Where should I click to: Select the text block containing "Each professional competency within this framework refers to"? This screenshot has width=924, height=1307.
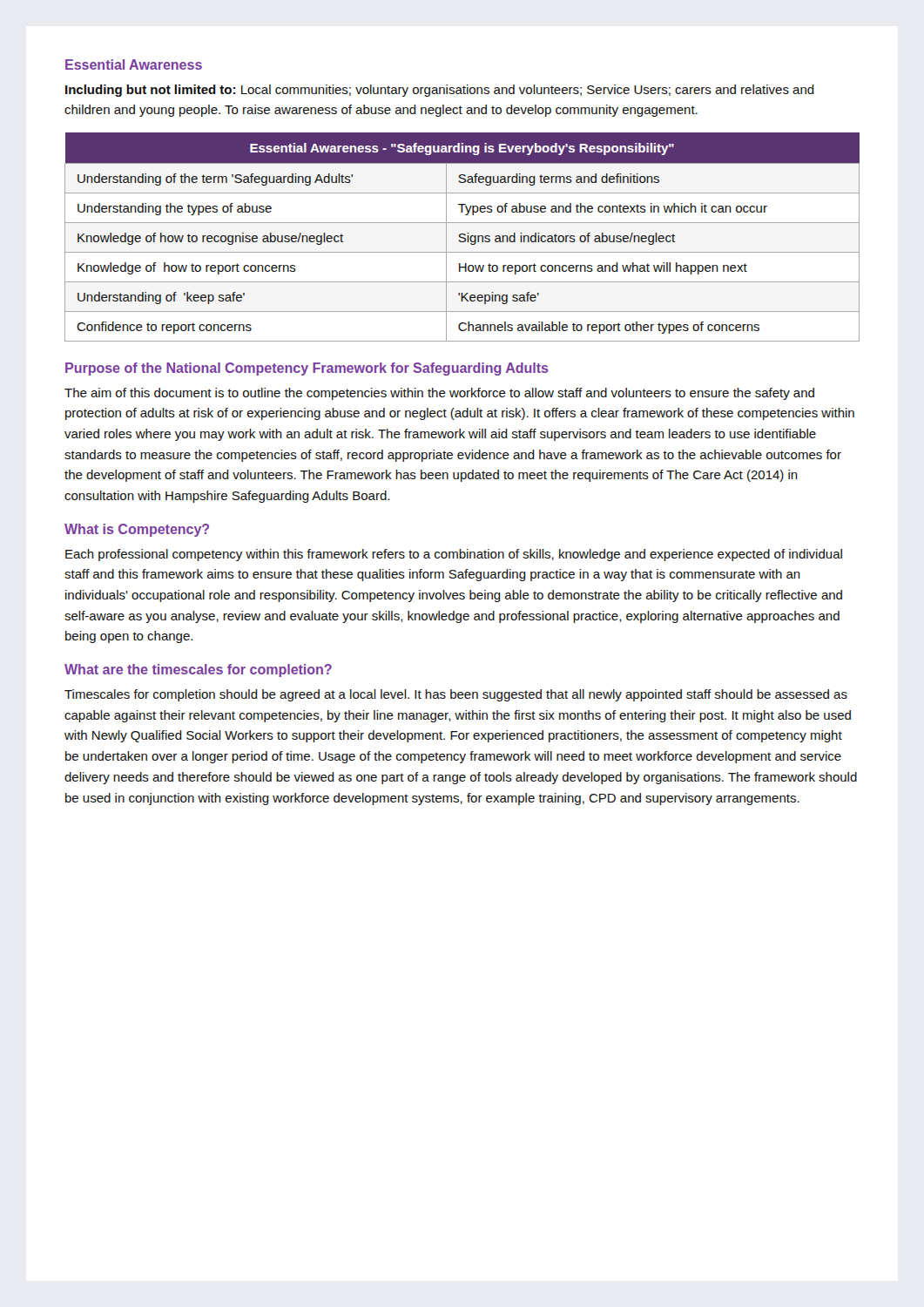[454, 595]
